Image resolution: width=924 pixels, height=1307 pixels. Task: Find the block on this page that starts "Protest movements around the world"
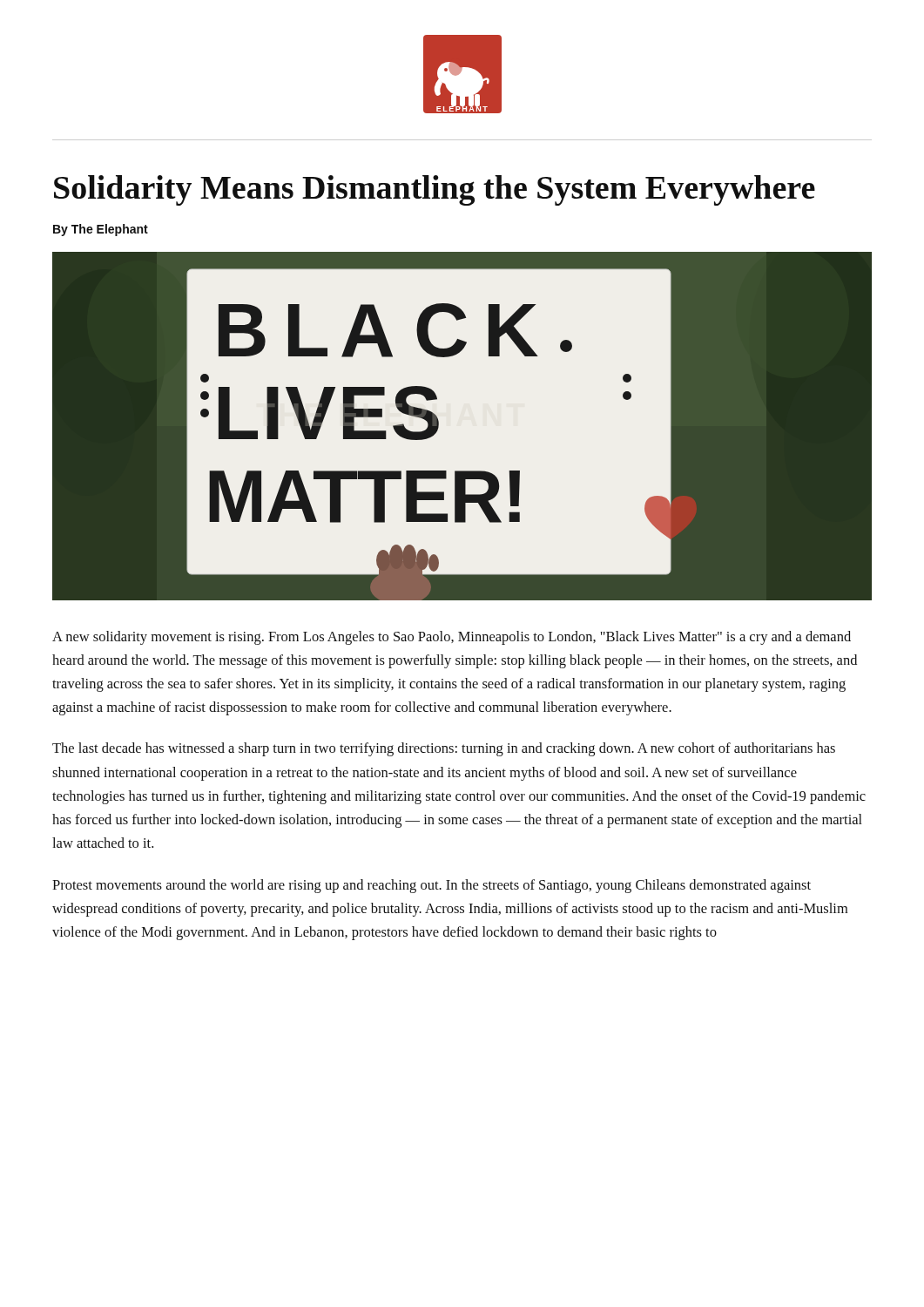point(450,908)
